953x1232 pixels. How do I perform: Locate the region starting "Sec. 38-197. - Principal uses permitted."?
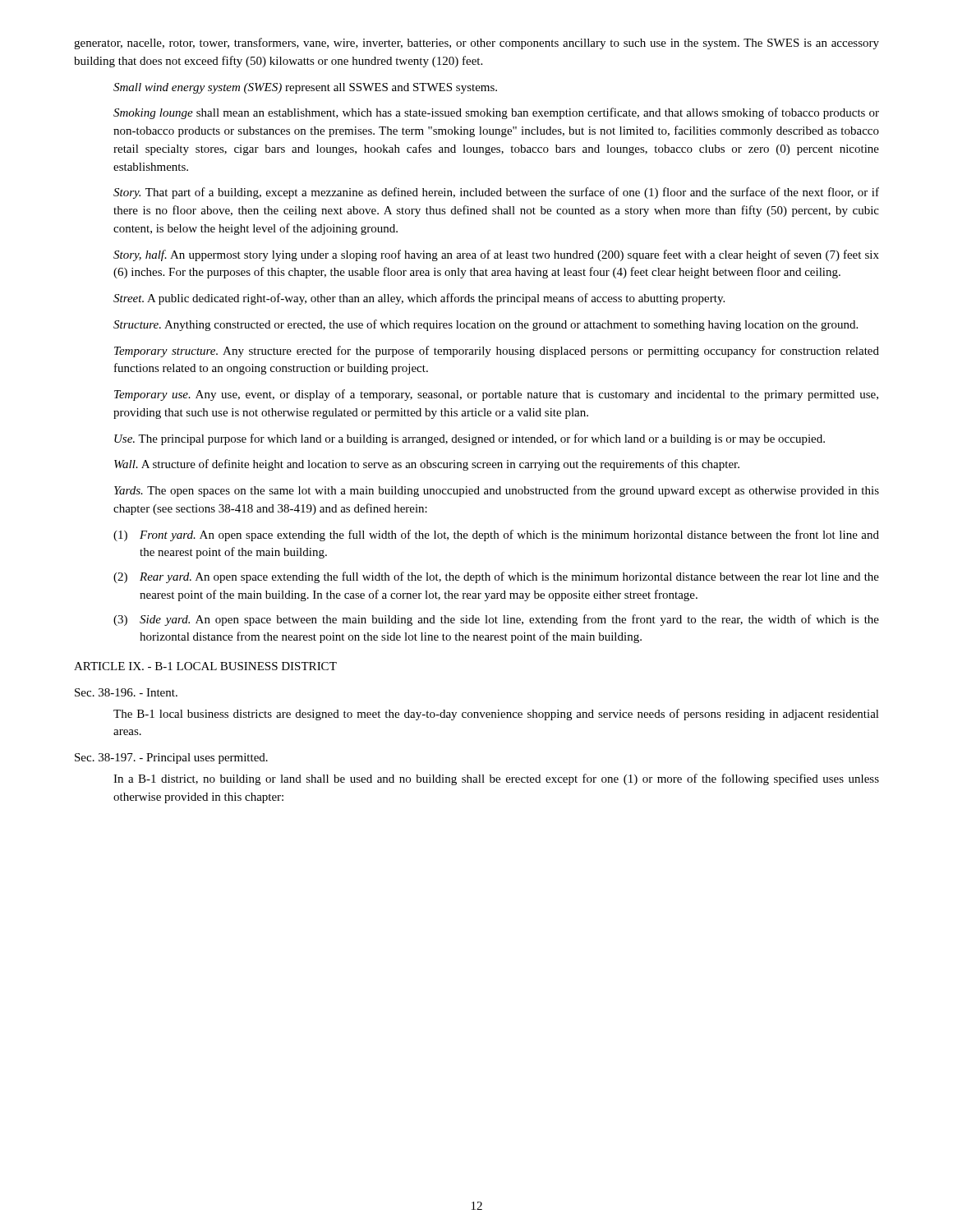(171, 757)
